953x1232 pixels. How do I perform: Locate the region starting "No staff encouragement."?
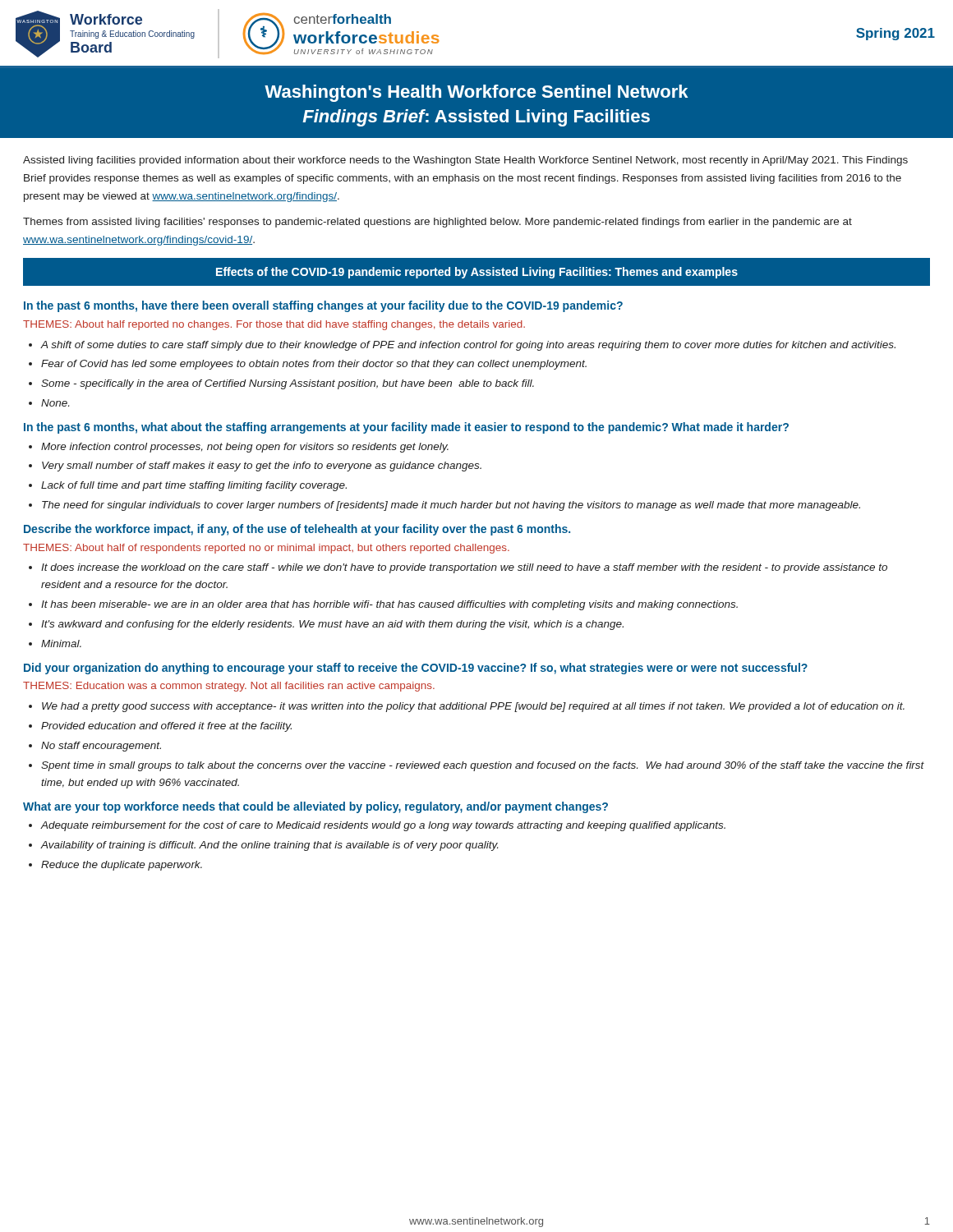click(102, 745)
